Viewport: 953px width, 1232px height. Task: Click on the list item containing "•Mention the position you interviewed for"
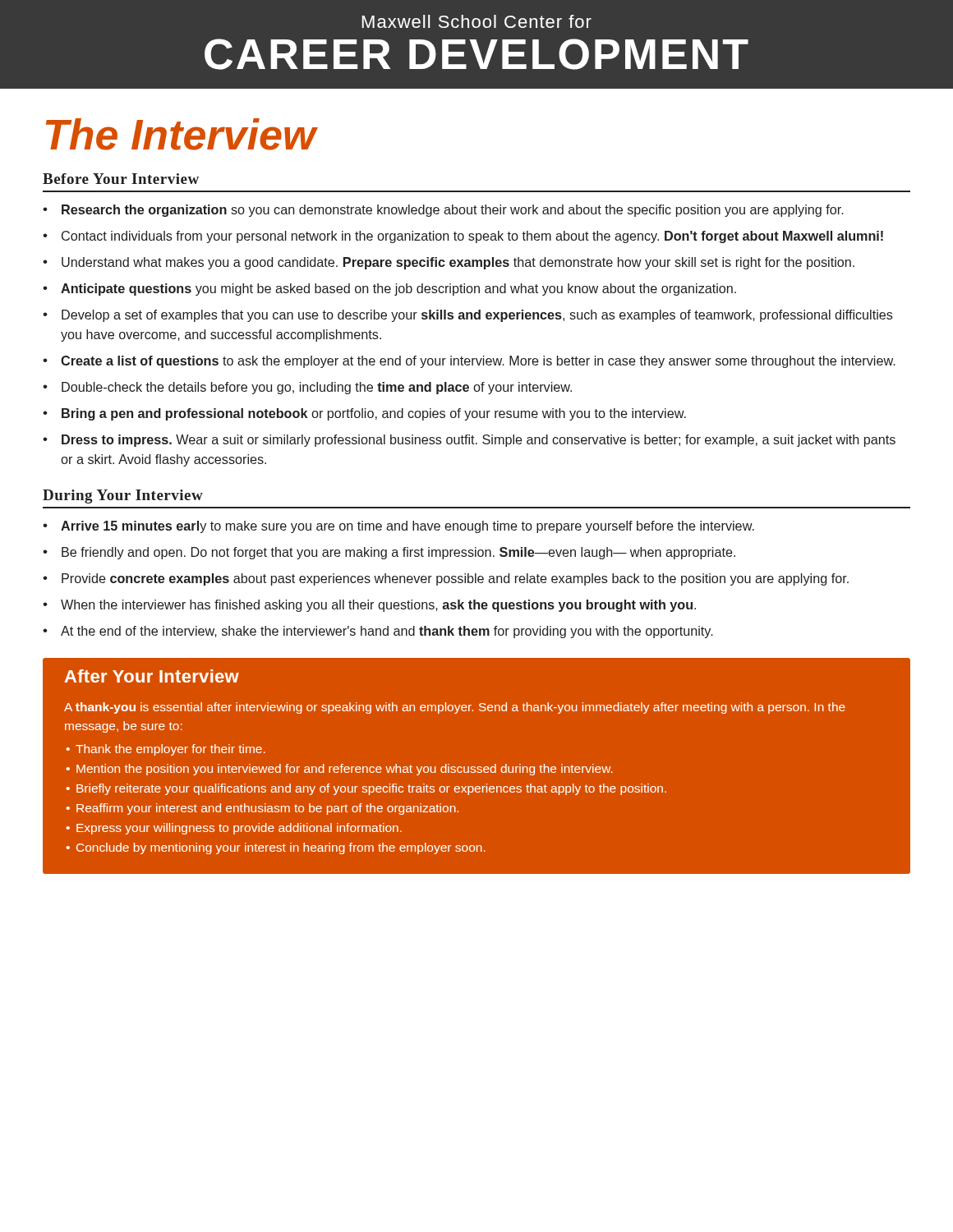pos(340,769)
